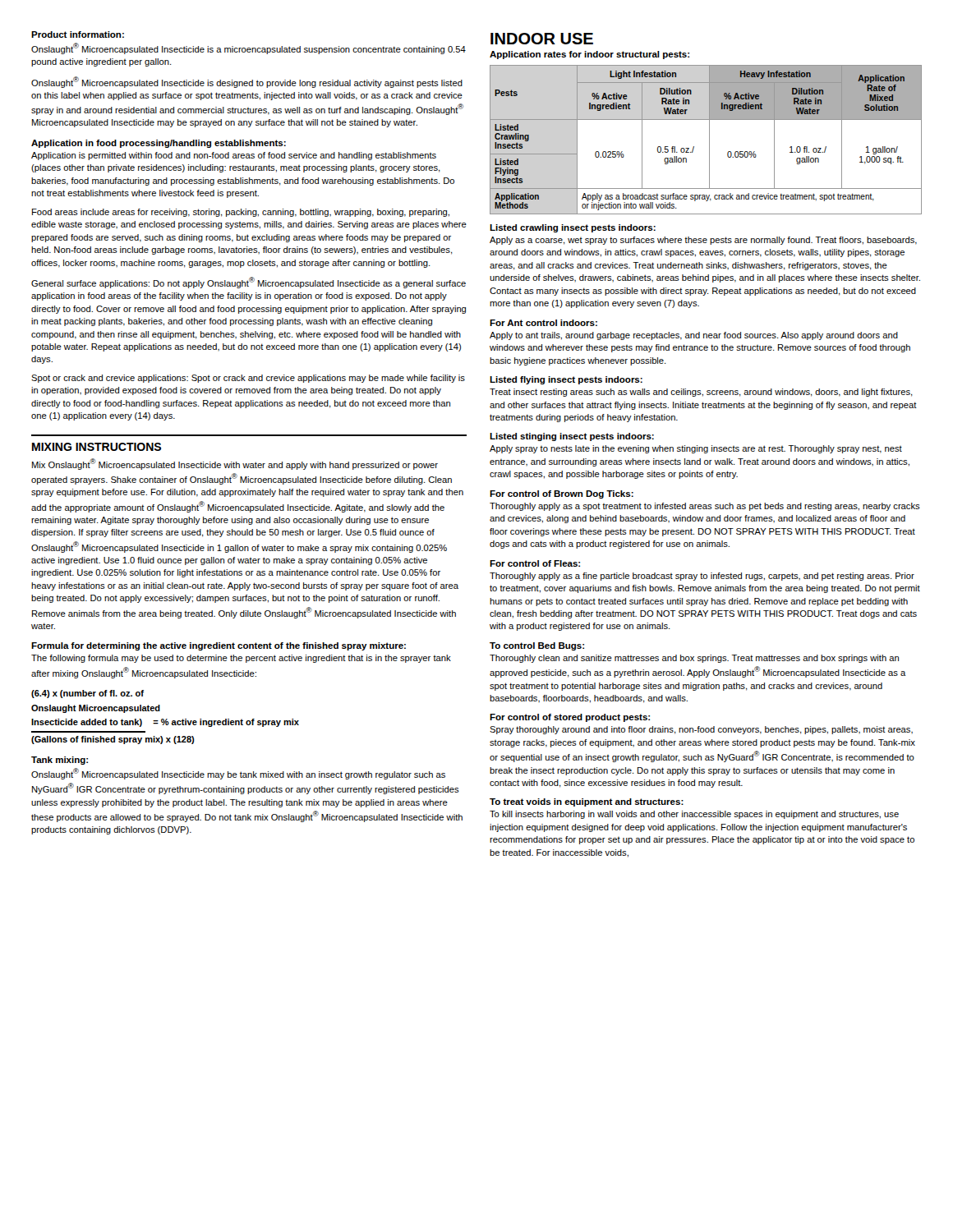Click on the element starting "MIXING INSTRUCTIONS"
The height and width of the screenshot is (1232, 953).
click(x=96, y=447)
